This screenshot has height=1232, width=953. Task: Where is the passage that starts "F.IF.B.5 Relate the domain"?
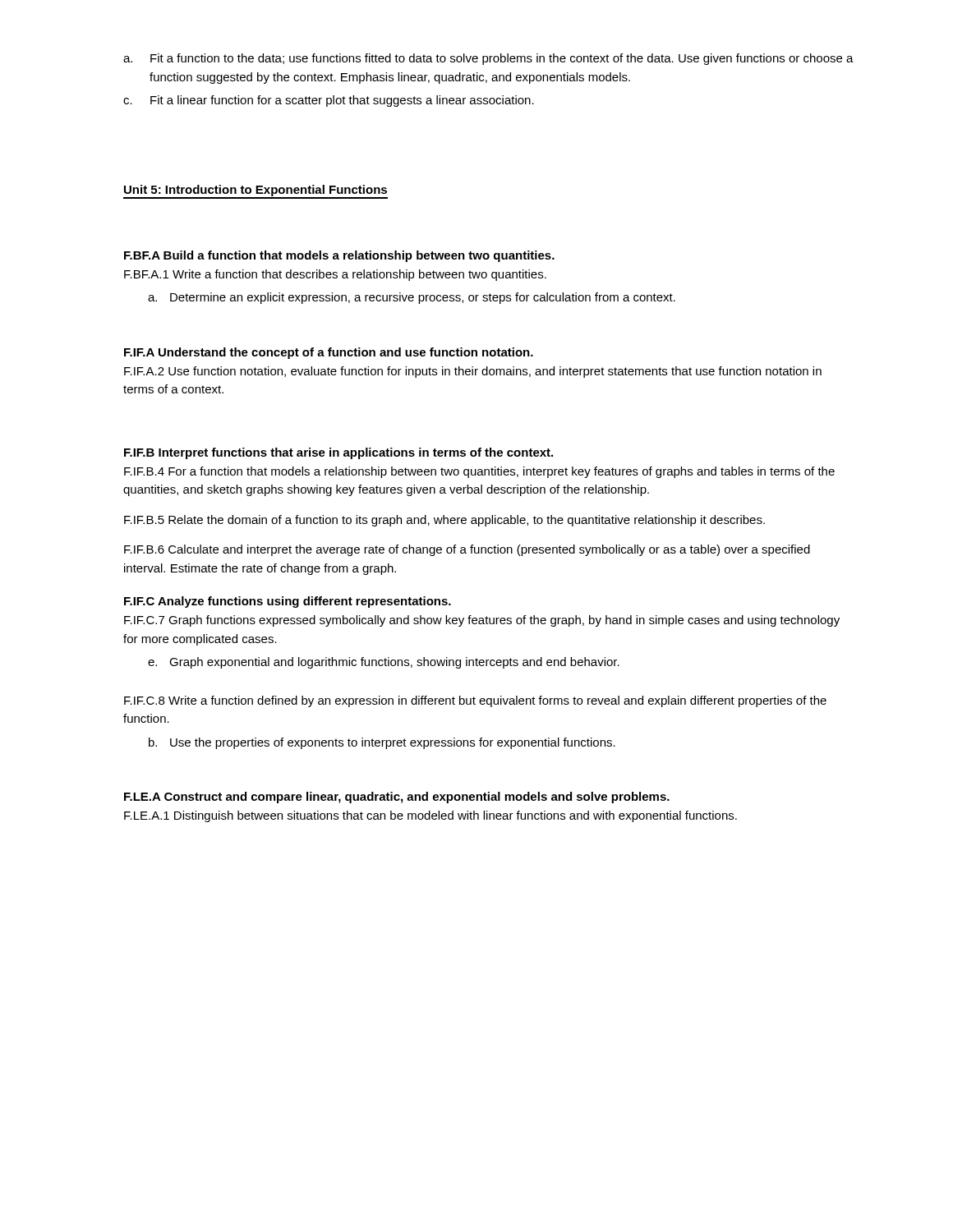[445, 519]
